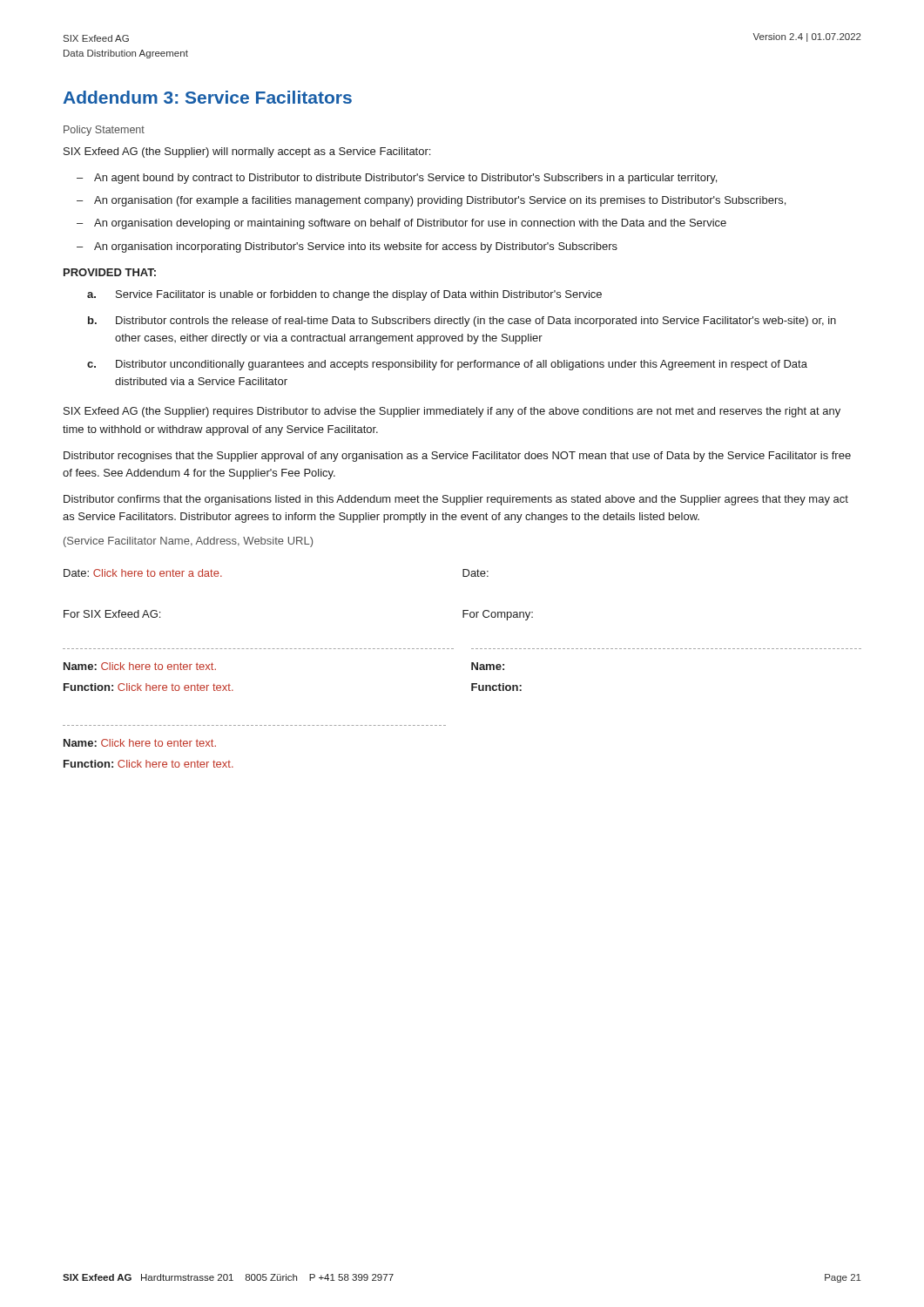This screenshot has height=1307, width=924.
Task: Click the passage that begins "Distributor confirms that the organisations"
Action: tap(455, 508)
